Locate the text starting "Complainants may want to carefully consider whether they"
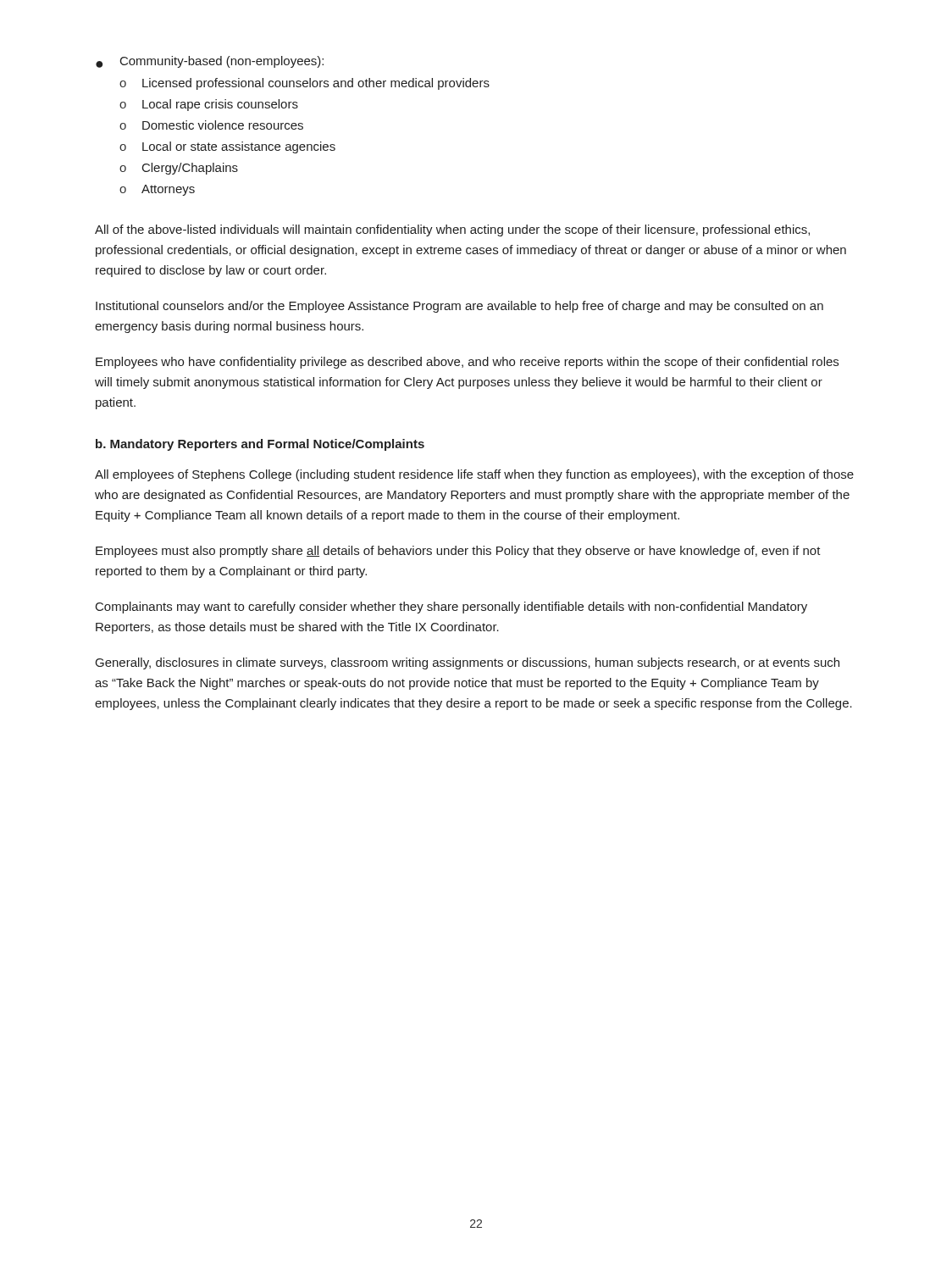The height and width of the screenshot is (1271, 952). 451,616
